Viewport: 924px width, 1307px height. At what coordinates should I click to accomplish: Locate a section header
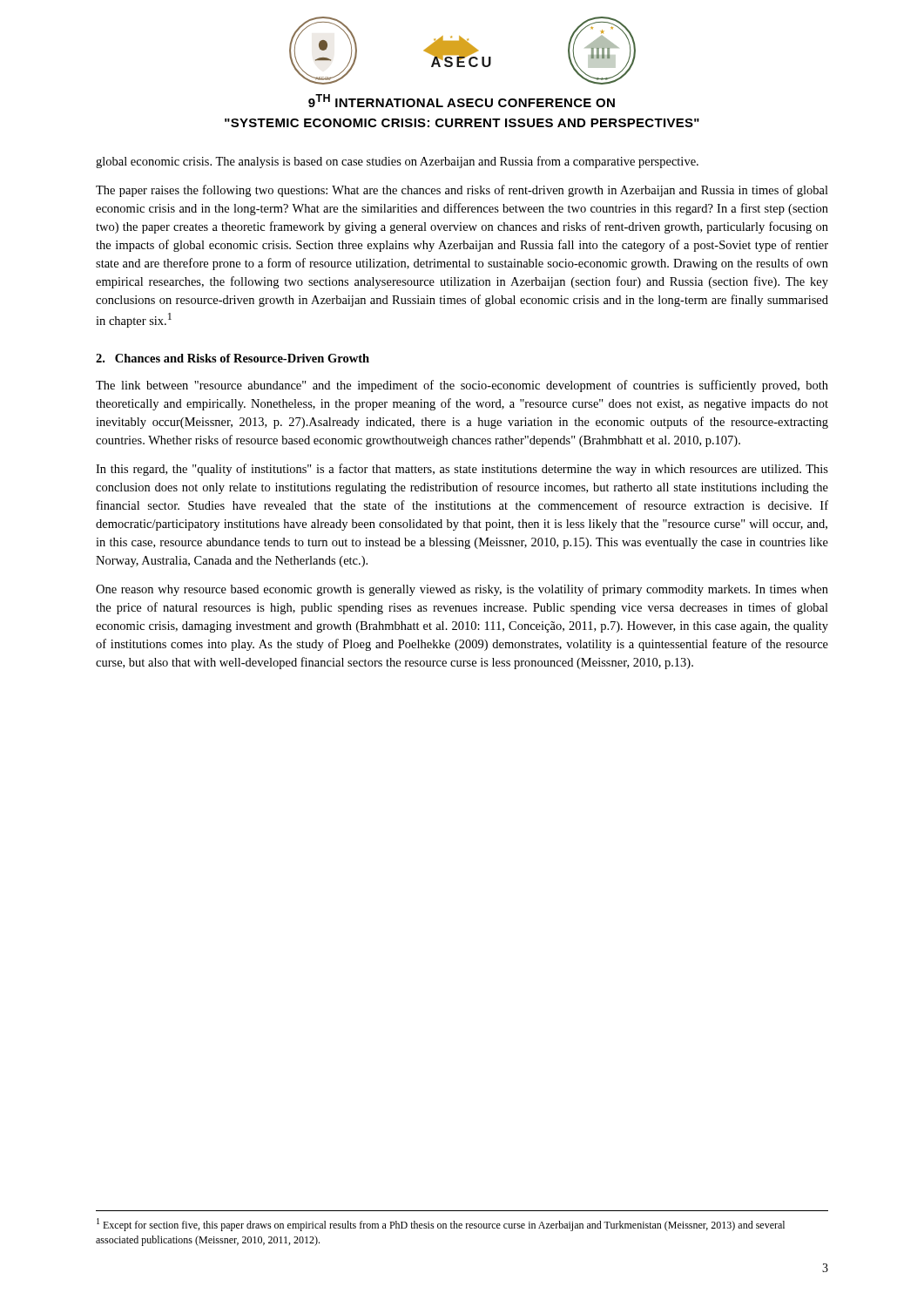click(x=233, y=358)
